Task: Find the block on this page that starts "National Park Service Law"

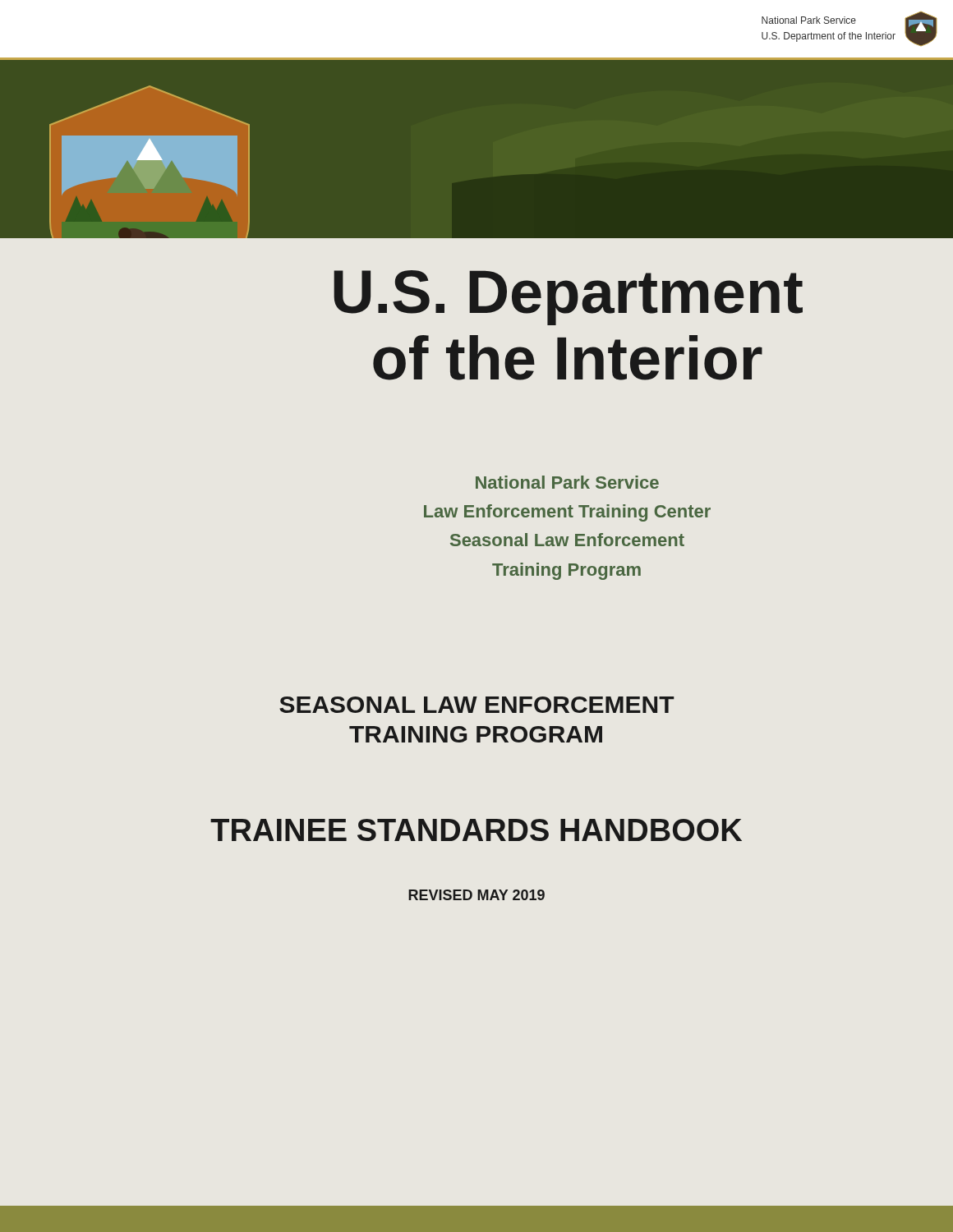Action: pyautogui.click(x=567, y=526)
